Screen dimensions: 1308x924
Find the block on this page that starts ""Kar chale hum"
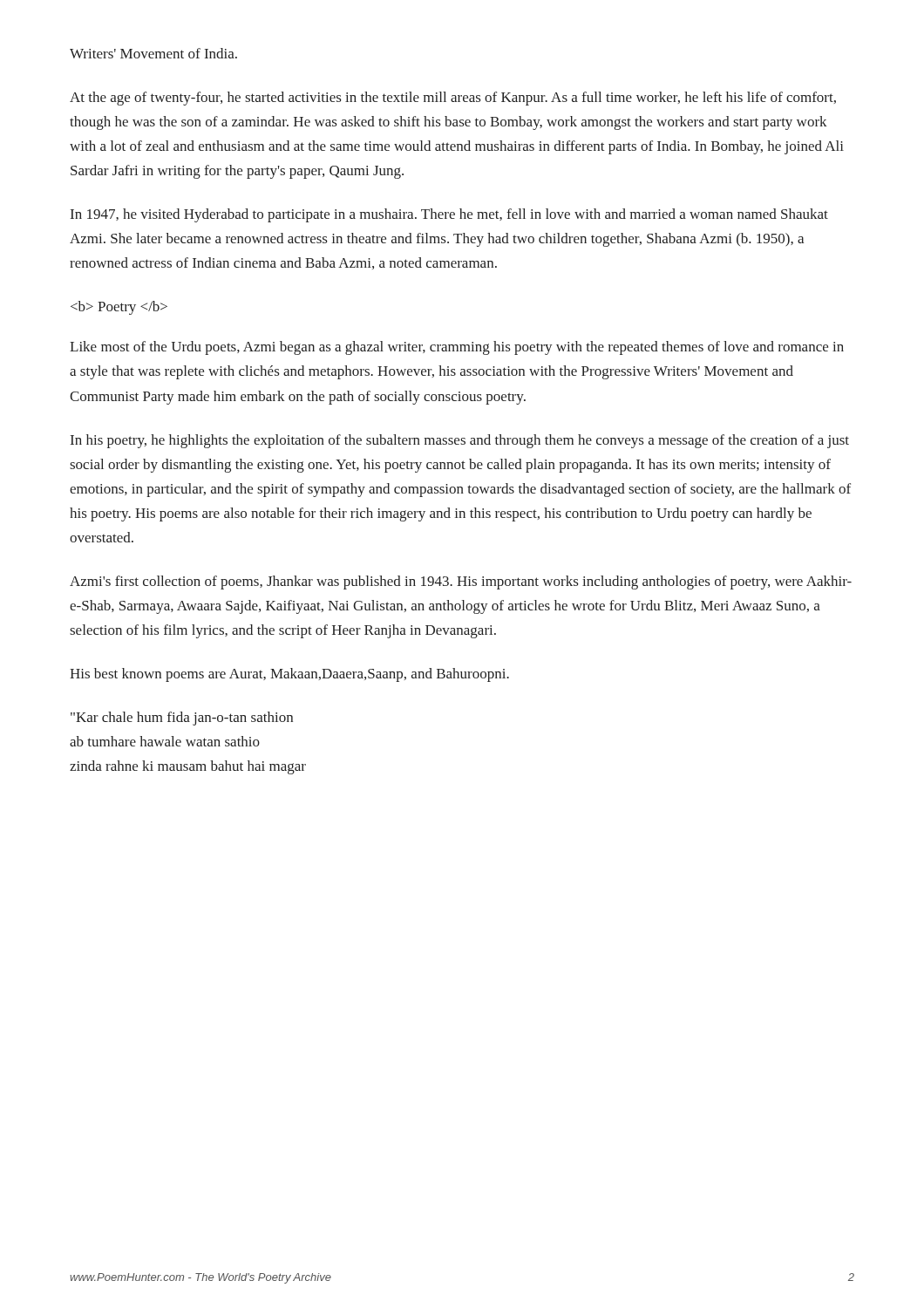click(x=188, y=742)
